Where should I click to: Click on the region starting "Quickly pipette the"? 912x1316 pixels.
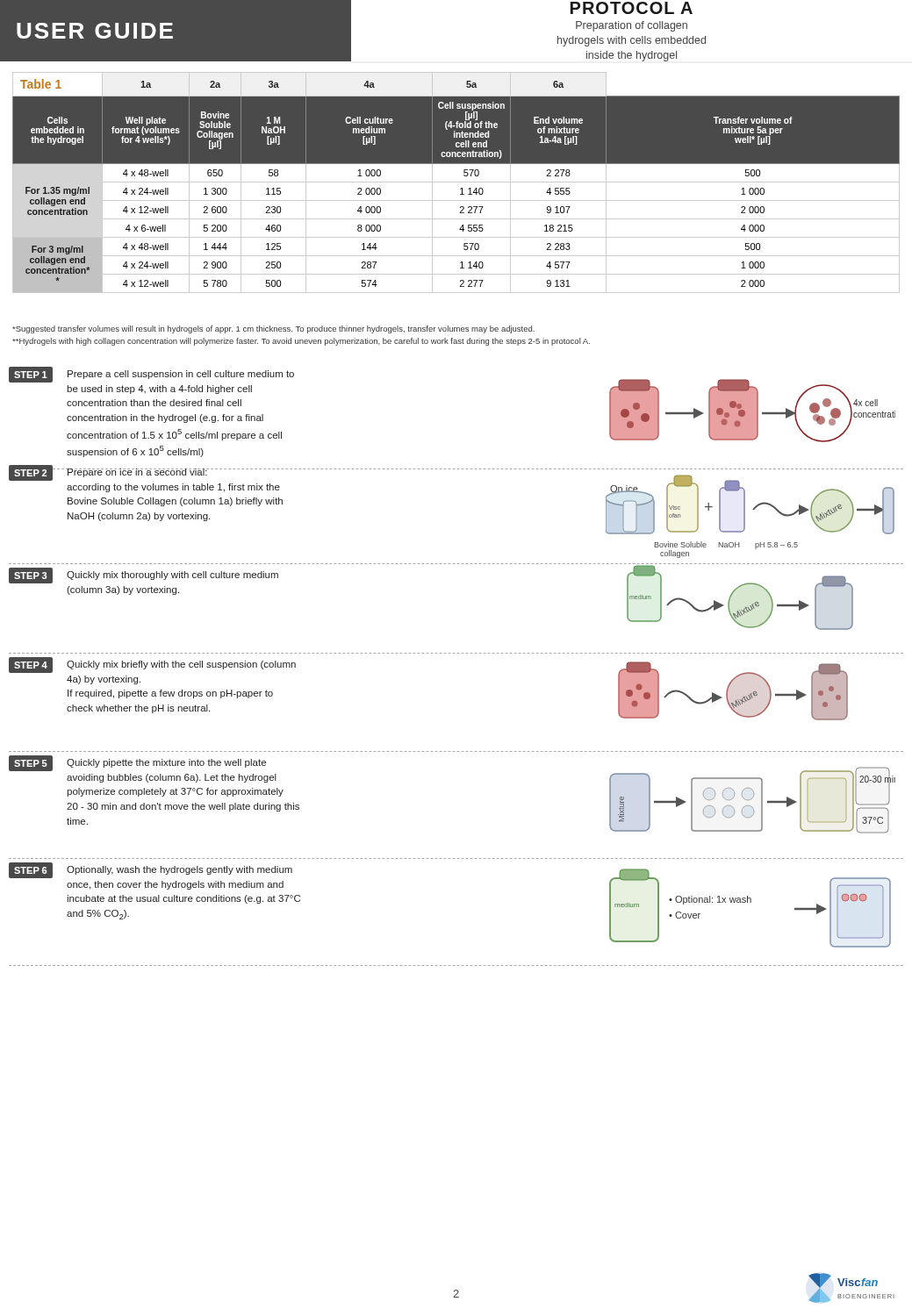coord(183,792)
